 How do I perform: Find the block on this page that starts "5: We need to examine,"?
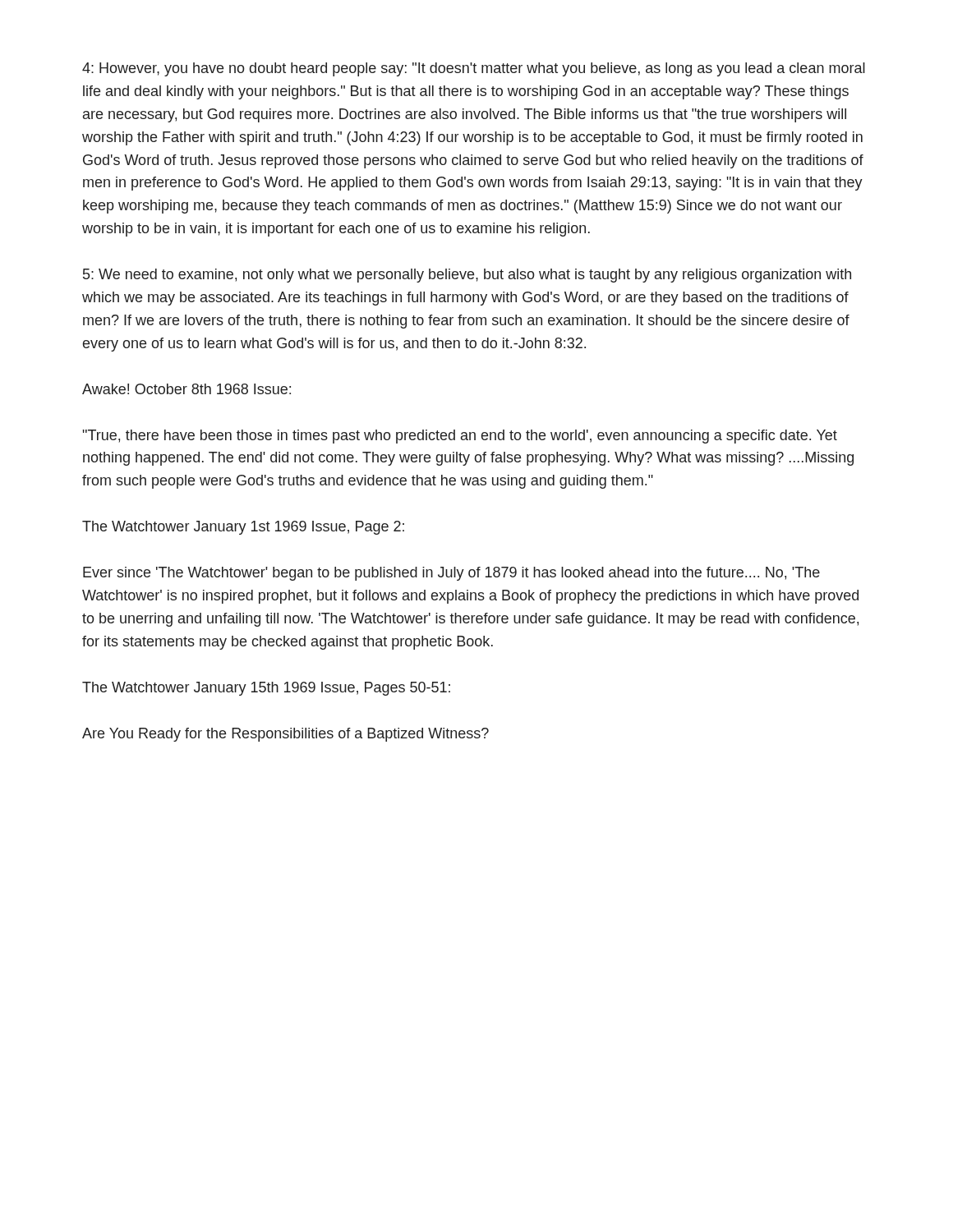coord(467,309)
